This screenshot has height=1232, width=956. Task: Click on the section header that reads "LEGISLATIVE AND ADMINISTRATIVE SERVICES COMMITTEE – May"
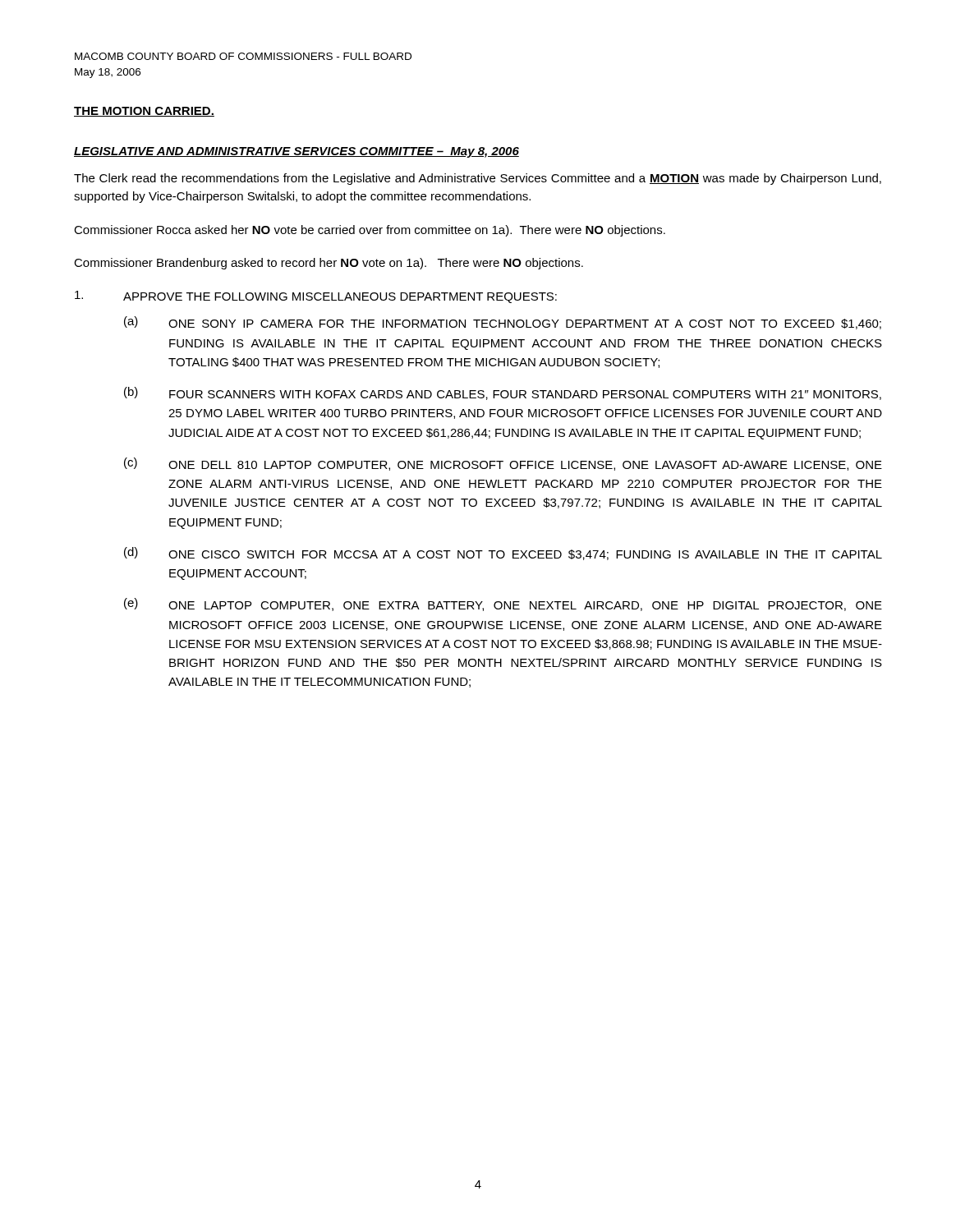pos(296,151)
